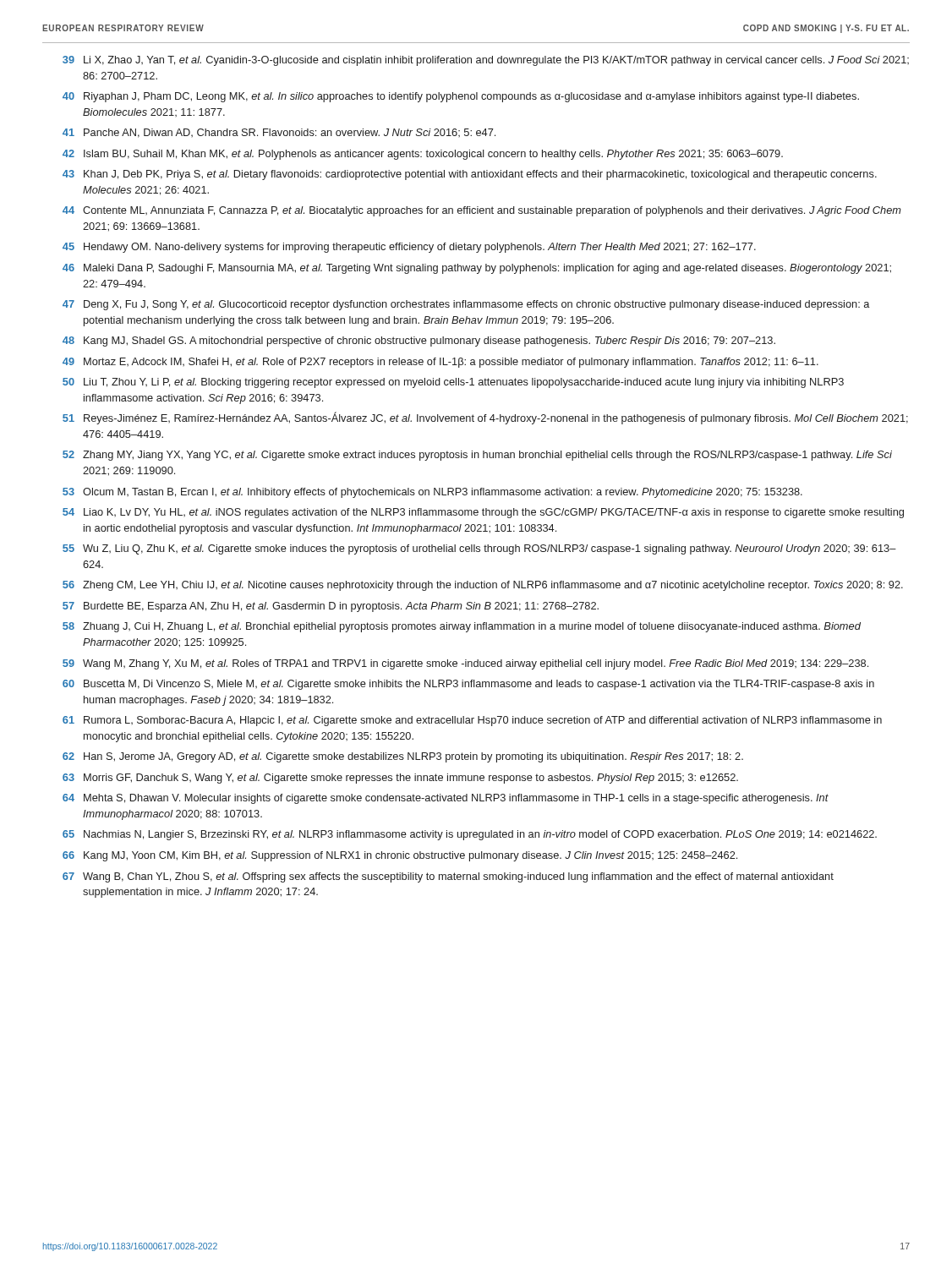
Task: Click the passage that begins "66 Kang MJ, Yoon CM, Kim BH, et"
Action: (476, 856)
